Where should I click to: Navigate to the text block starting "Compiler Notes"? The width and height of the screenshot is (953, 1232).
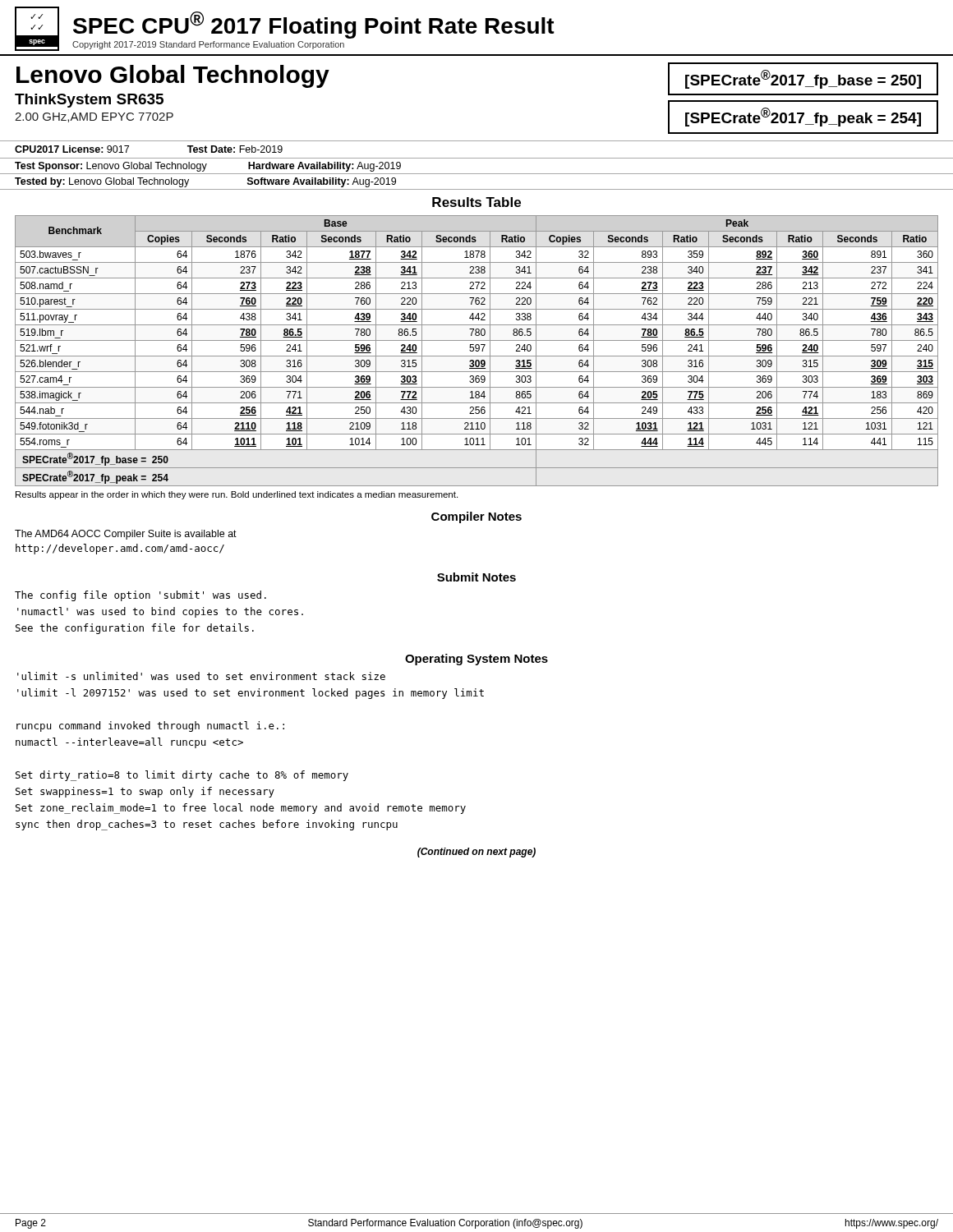(476, 516)
